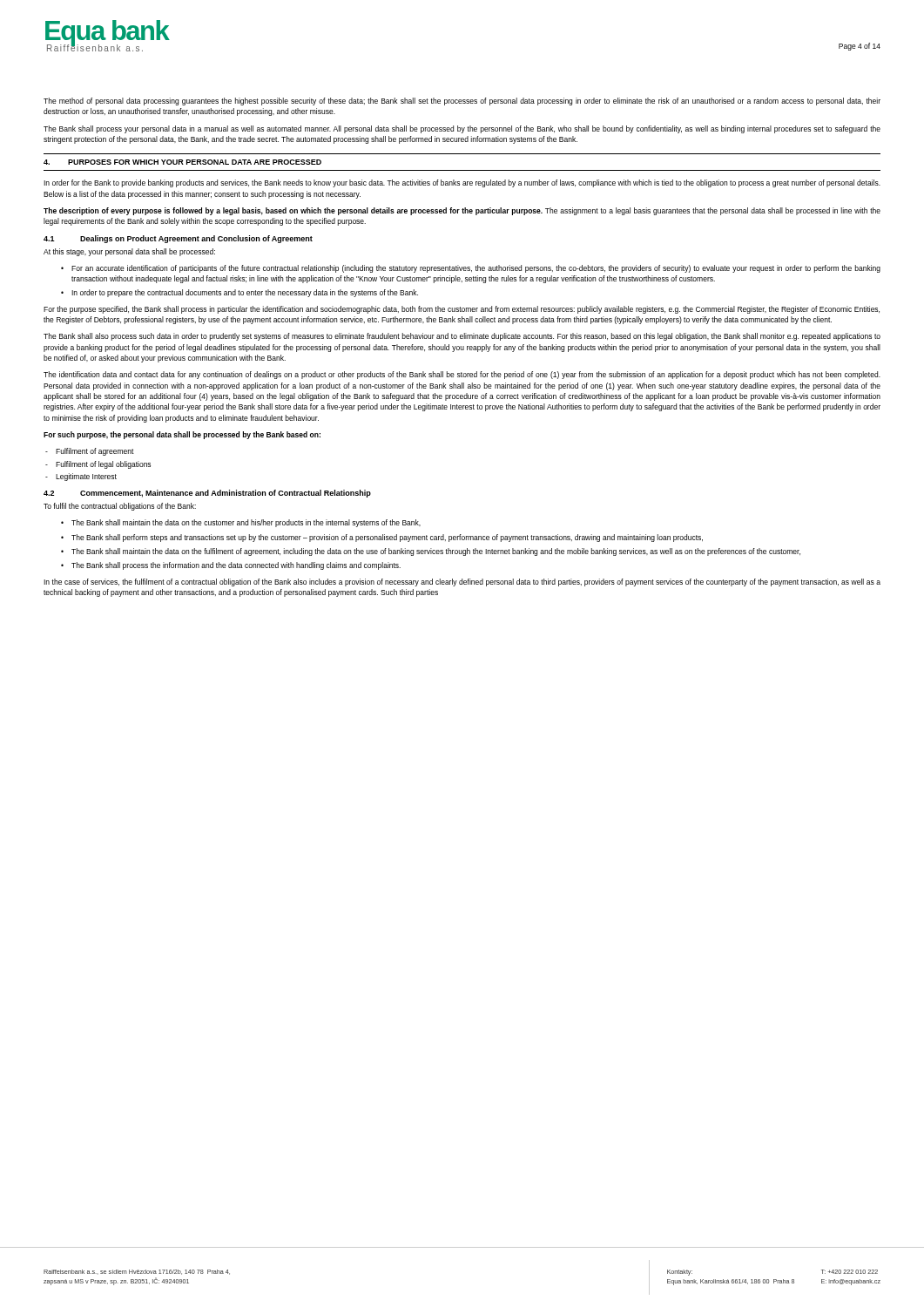Click on the block starting "Fulfilment of agreement"
The width and height of the screenshot is (924, 1307).
click(95, 452)
